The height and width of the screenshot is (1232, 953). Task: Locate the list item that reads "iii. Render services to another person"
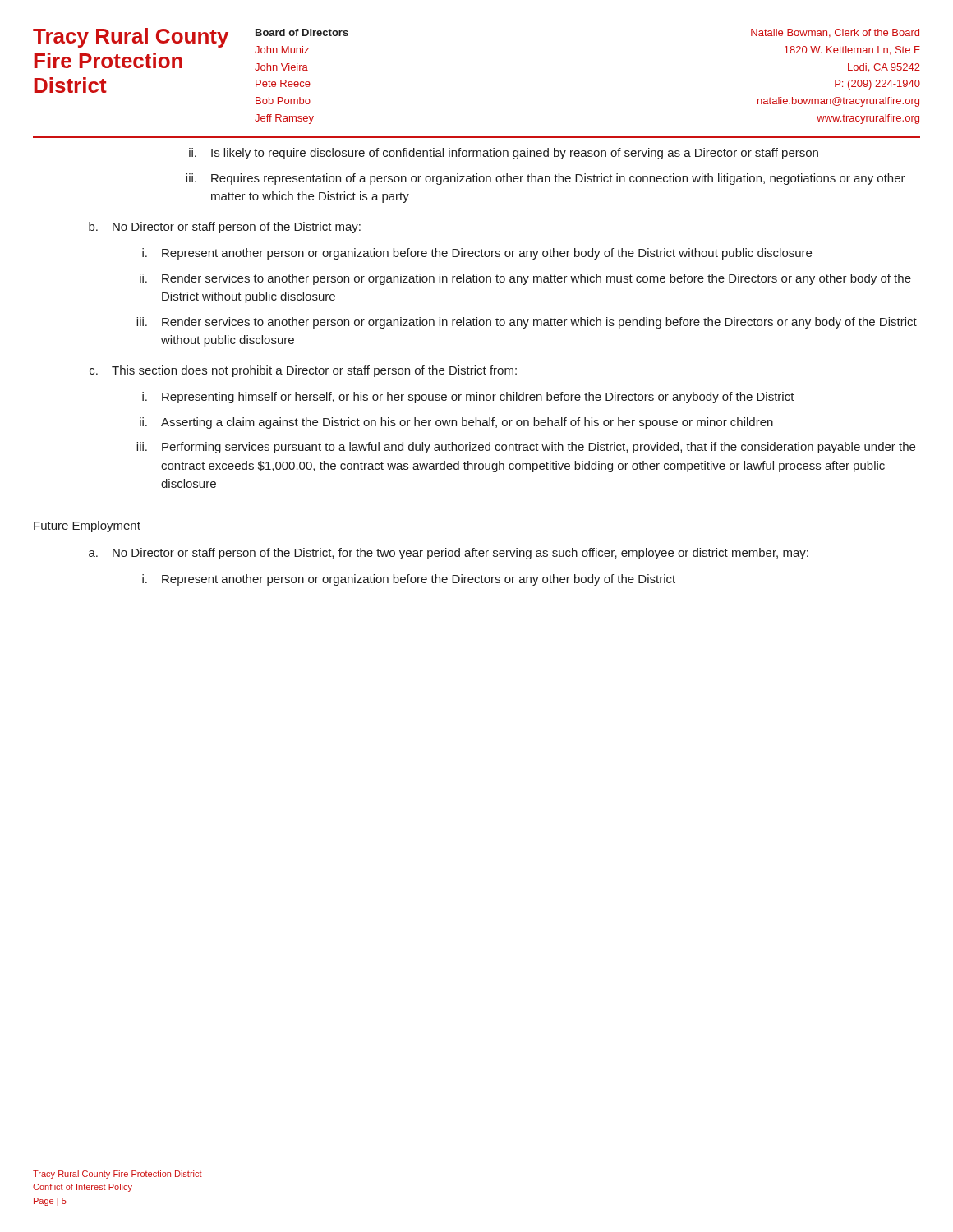pyautogui.click(x=509, y=331)
